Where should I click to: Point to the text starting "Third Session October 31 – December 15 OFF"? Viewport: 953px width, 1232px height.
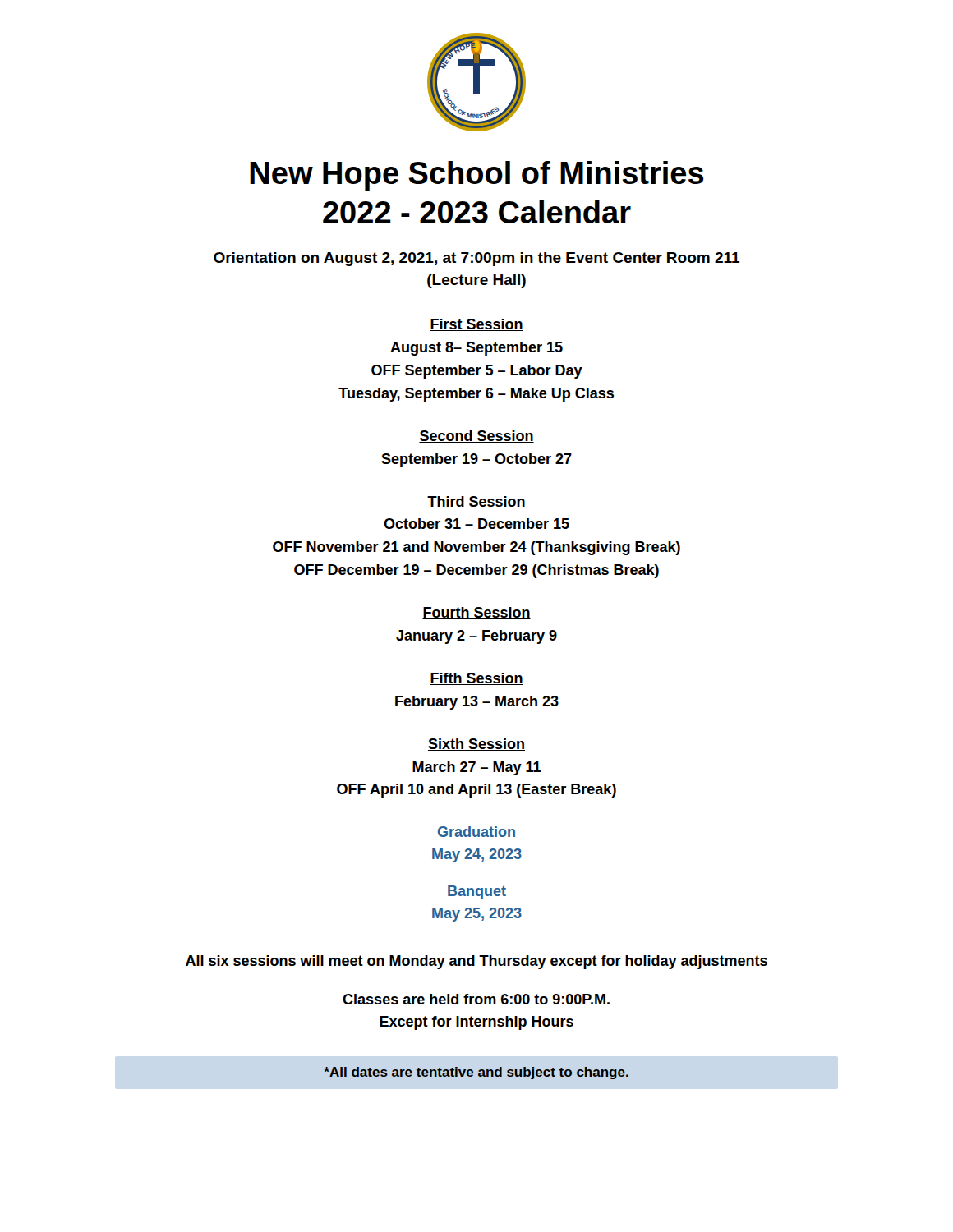tap(476, 536)
